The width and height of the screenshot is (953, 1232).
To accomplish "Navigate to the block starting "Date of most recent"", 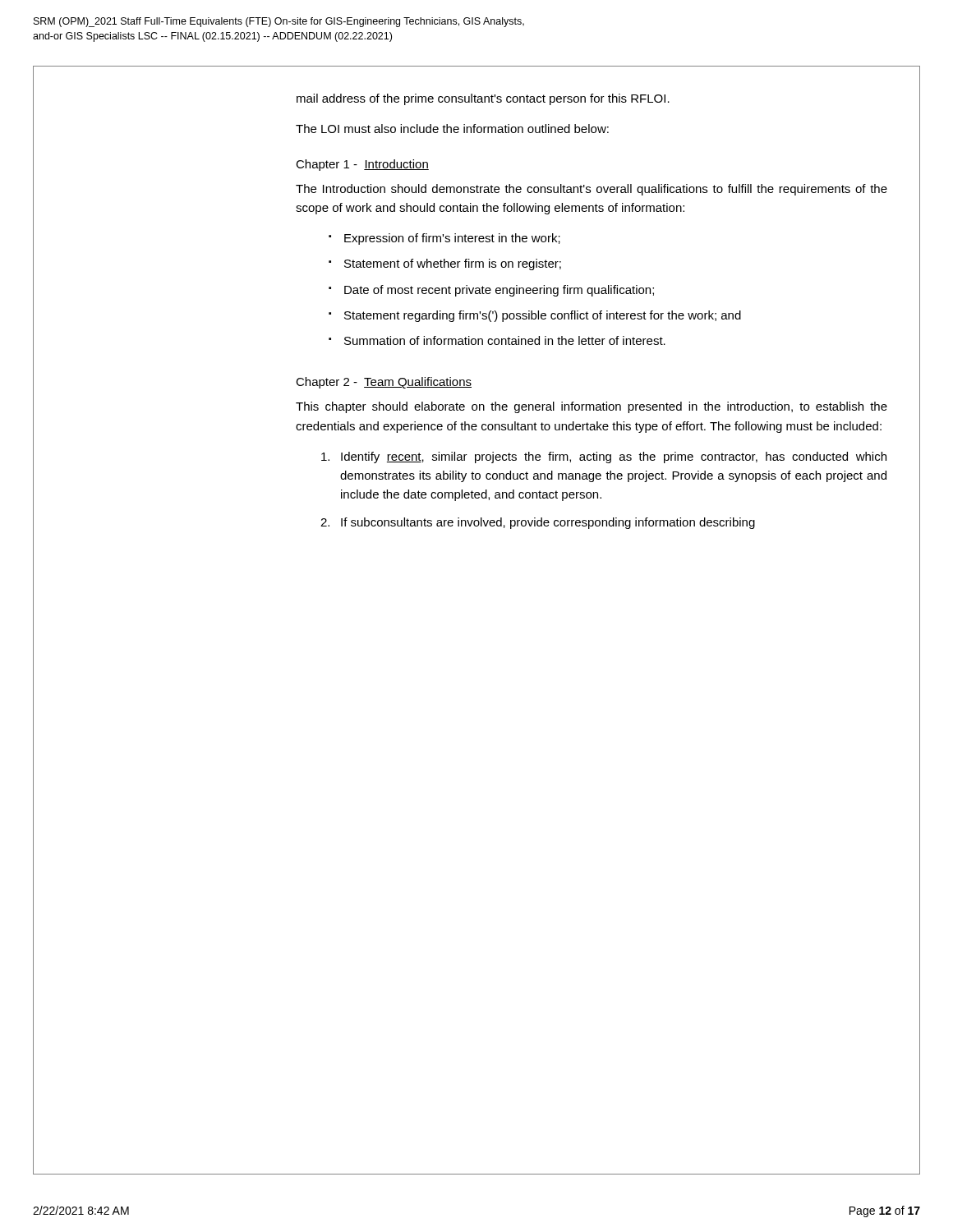I will [x=499, y=289].
